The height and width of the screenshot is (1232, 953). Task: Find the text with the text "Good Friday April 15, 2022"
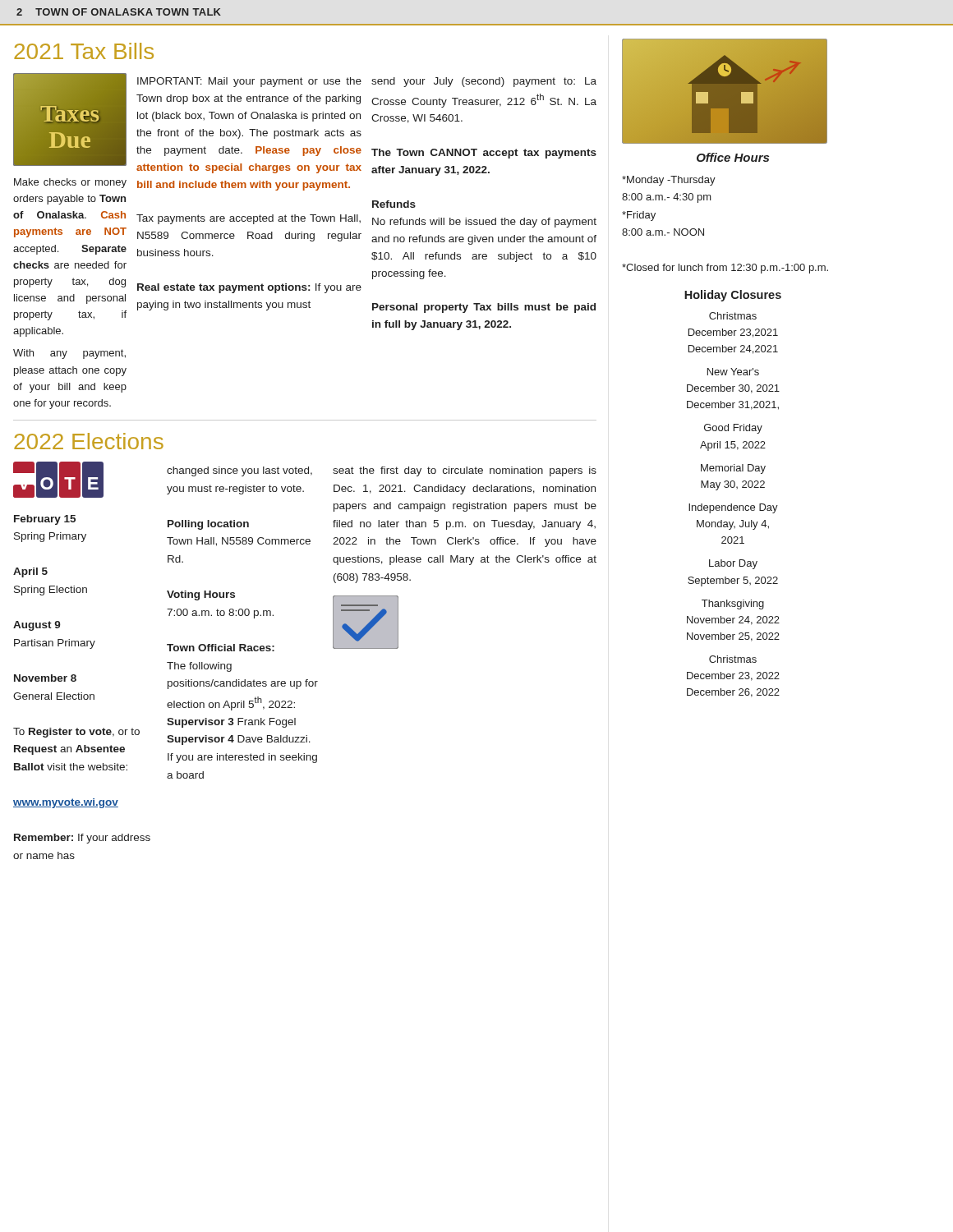[x=733, y=436]
